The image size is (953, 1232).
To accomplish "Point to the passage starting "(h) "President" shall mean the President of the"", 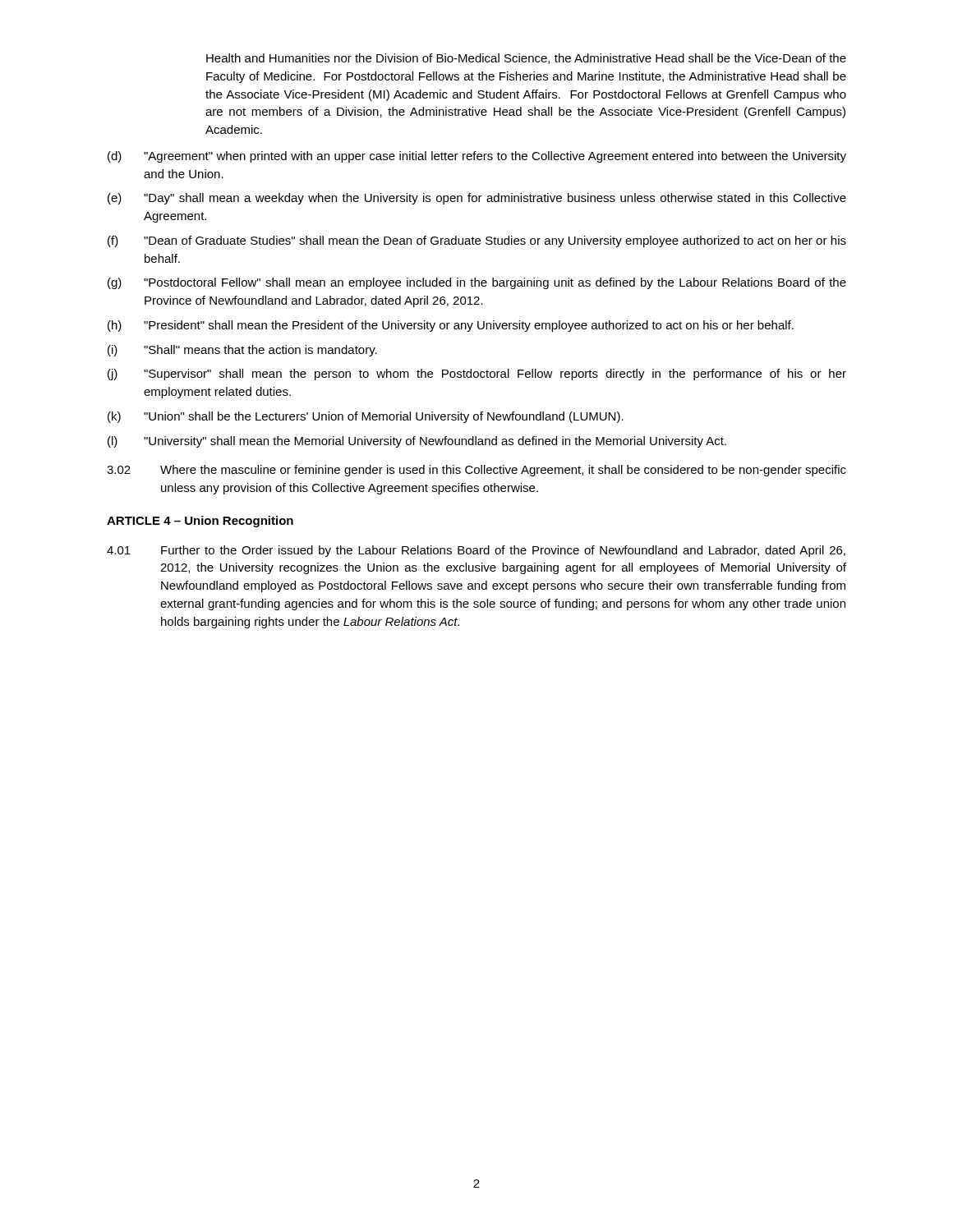I will click(476, 325).
